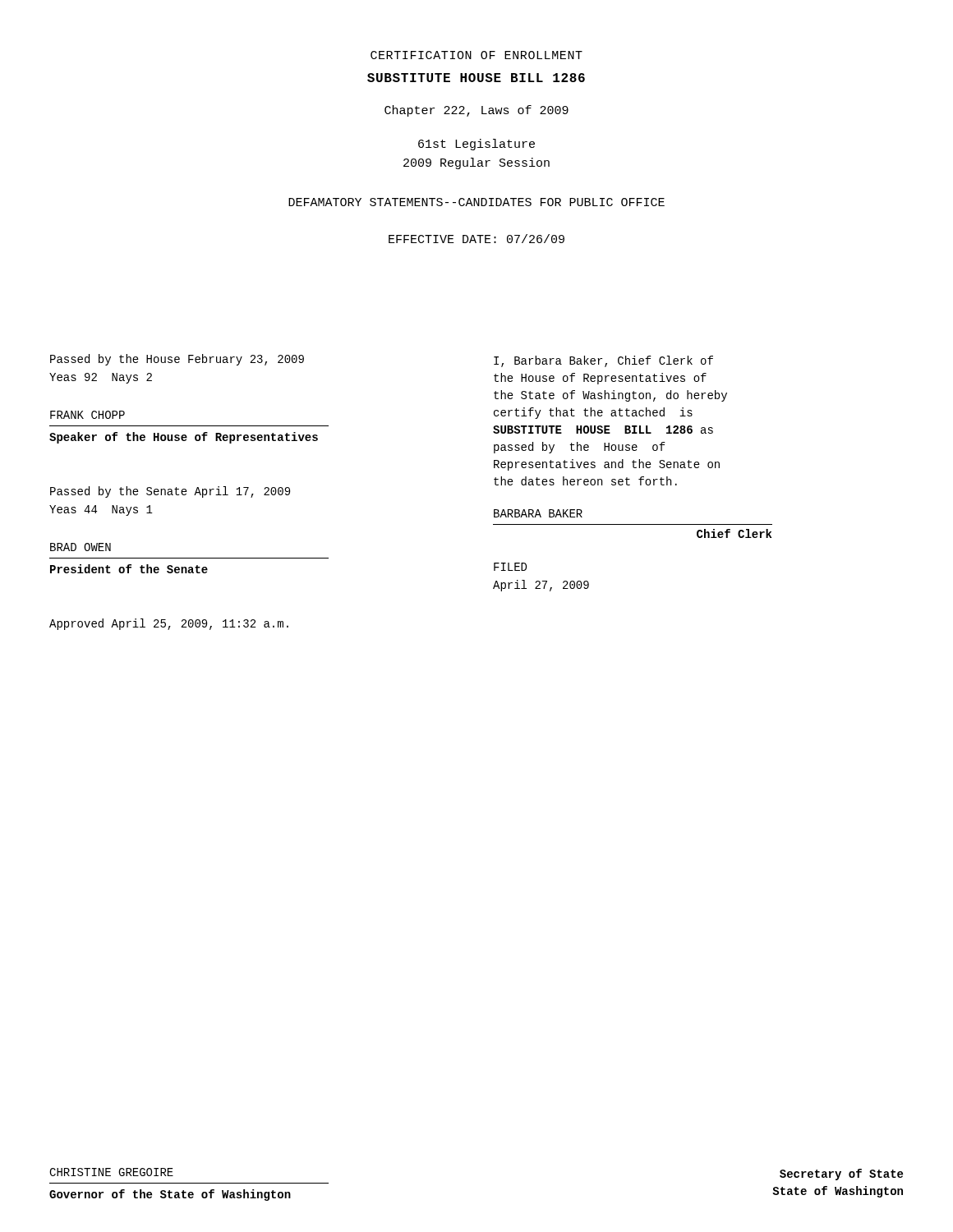This screenshot has height=1232, width=953.
Task: Where does it say "SUBSTITUTE HOUSE BILL 1286"?
Action: (476, 79)
